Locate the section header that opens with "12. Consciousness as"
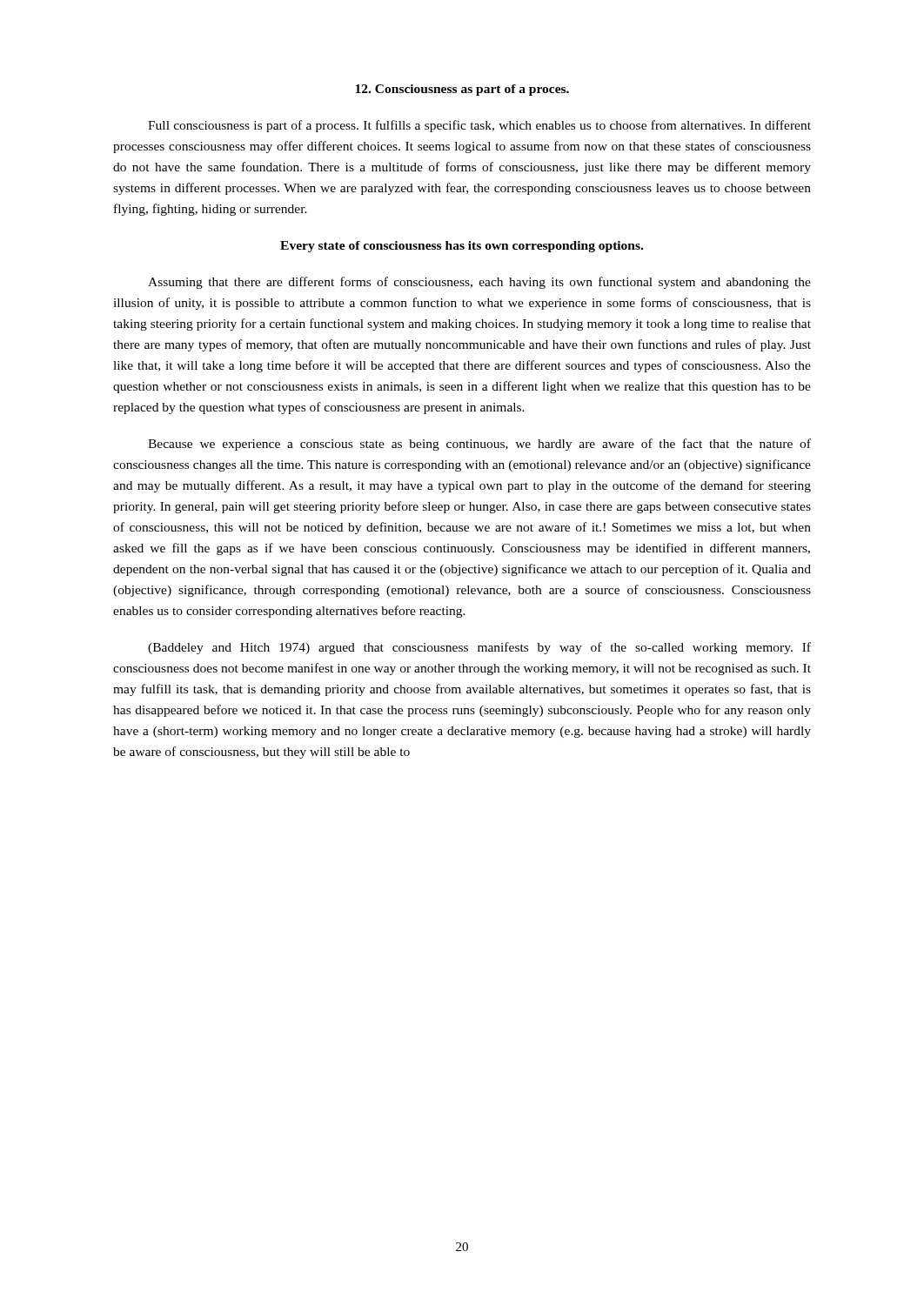This screenshot has width=924, height=1305. pos(462,88)
